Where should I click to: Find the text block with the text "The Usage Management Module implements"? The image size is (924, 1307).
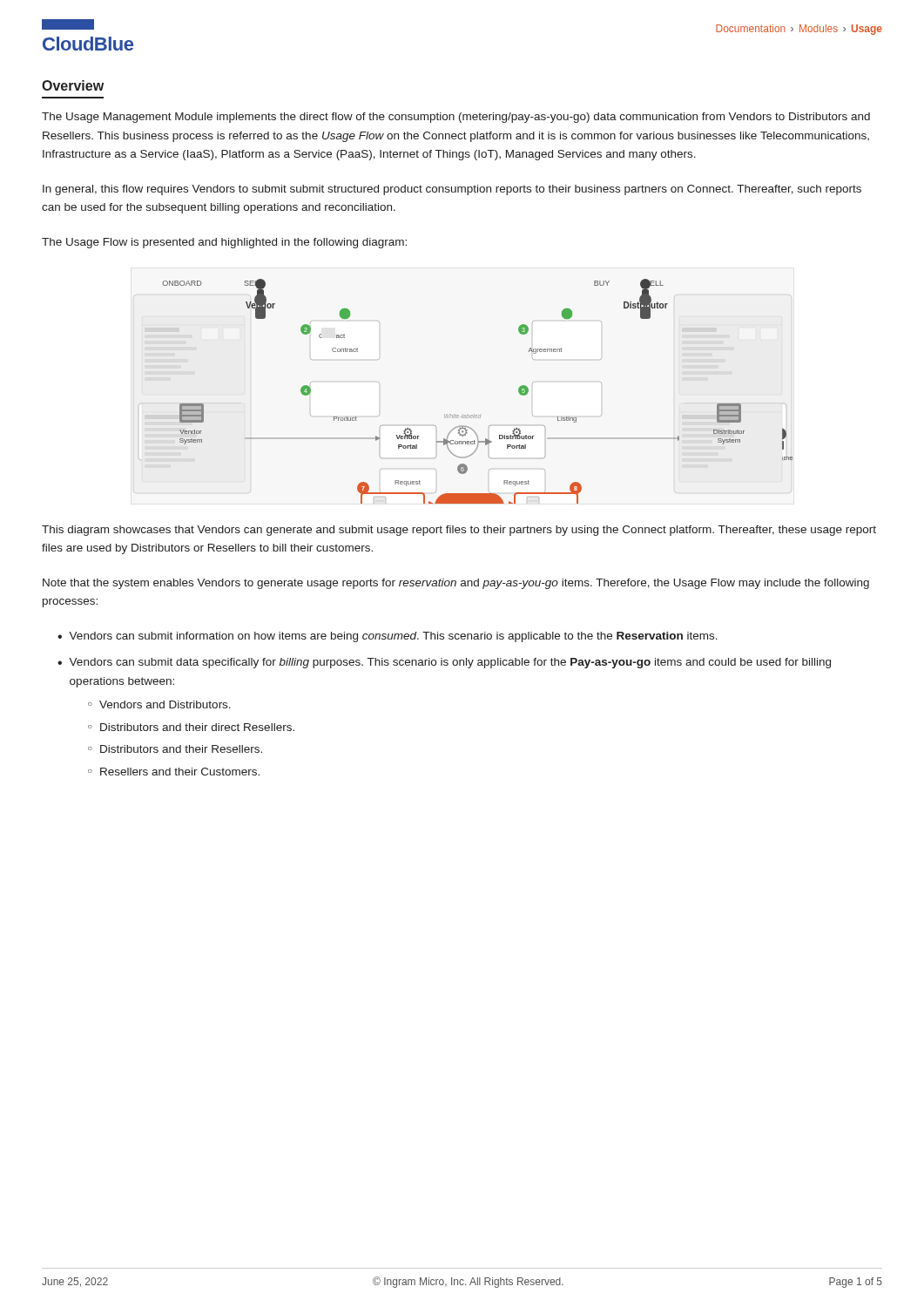456,135
